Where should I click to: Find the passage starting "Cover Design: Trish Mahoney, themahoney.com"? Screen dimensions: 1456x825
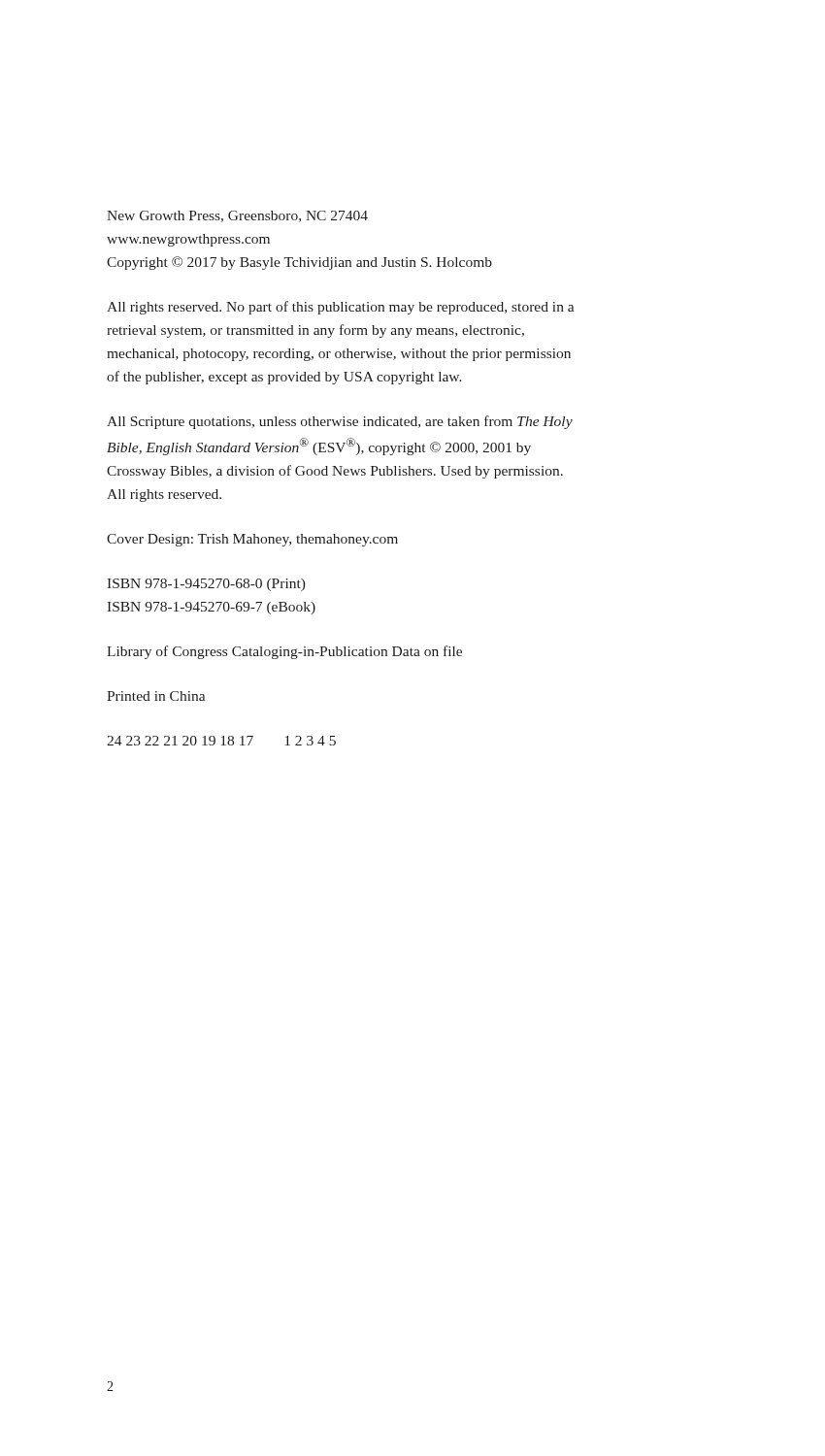click(x=252, y=539)
